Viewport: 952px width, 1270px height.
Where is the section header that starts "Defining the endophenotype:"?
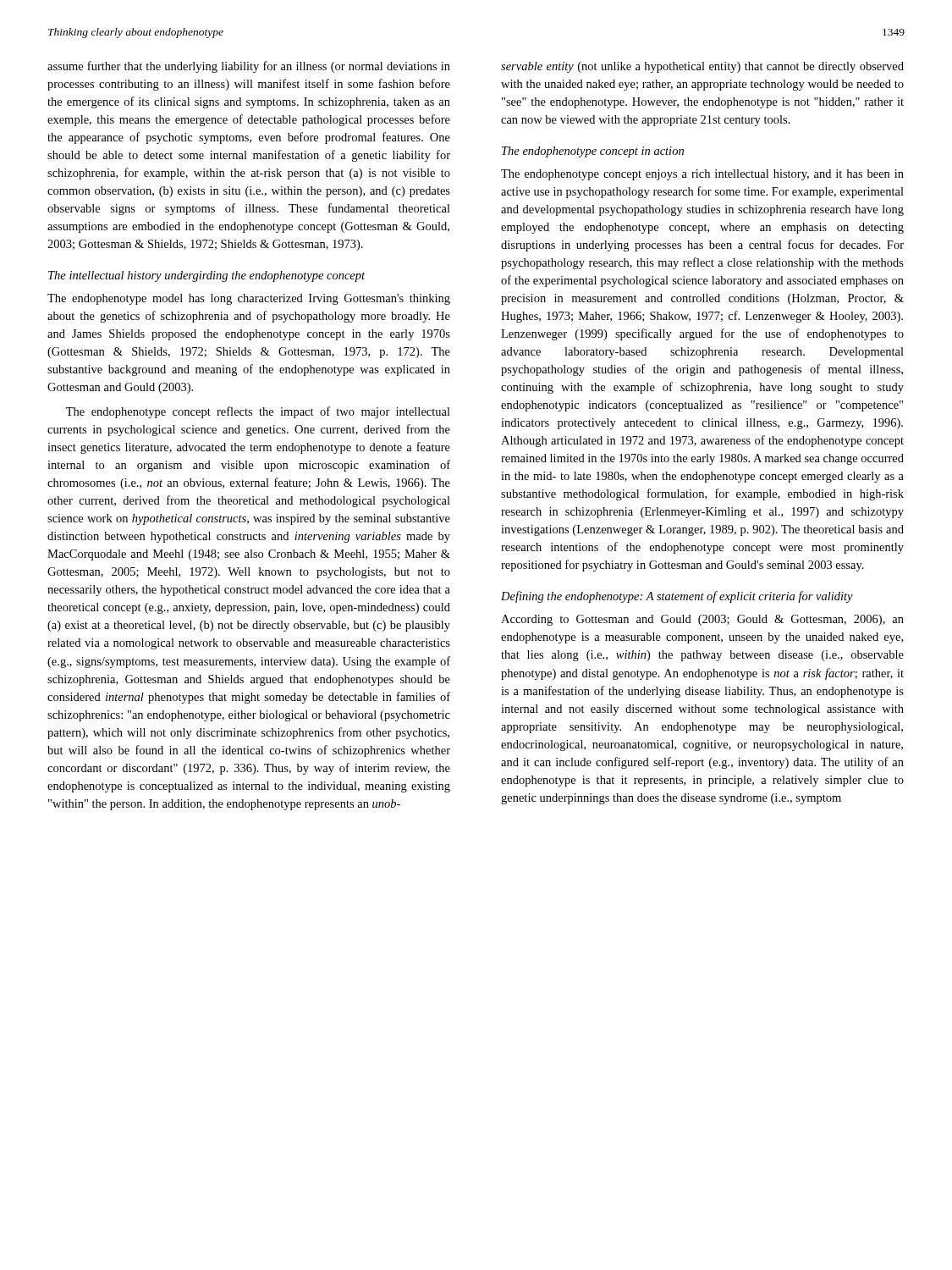tap(702, 597)
